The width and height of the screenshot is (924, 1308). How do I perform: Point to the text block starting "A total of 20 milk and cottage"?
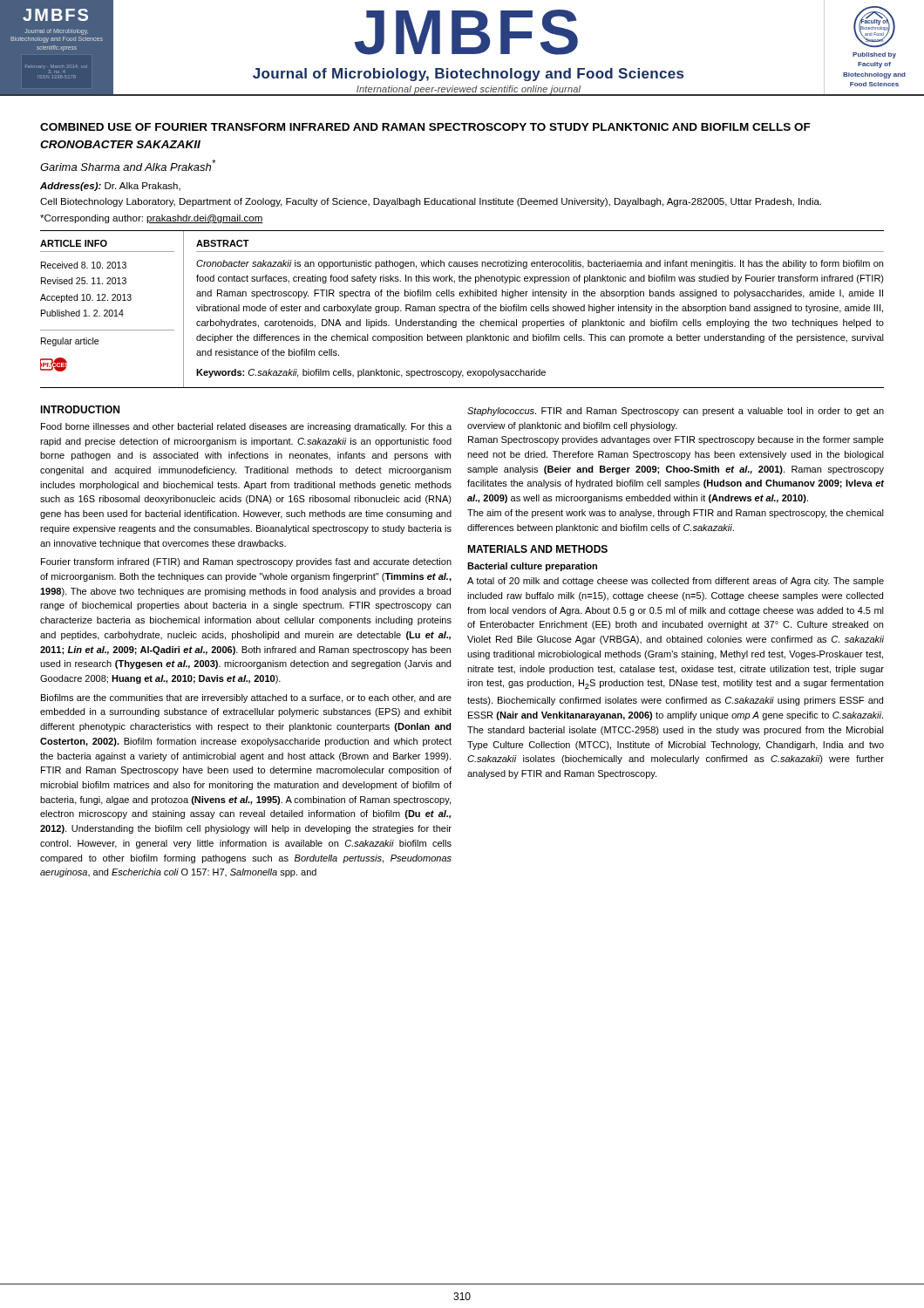tap(676, 677)
